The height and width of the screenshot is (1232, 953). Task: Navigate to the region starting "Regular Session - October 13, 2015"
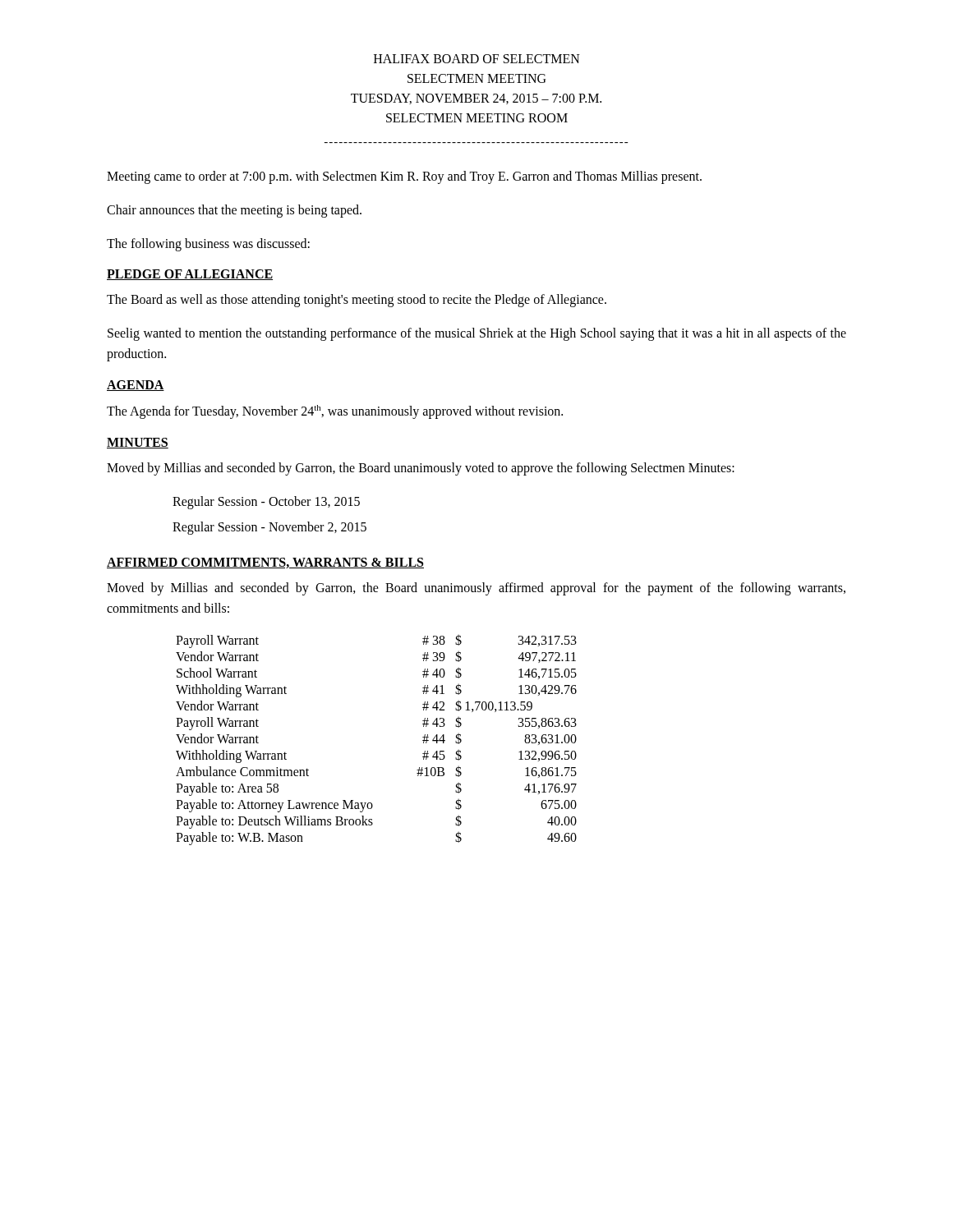(x=266, y=501)
